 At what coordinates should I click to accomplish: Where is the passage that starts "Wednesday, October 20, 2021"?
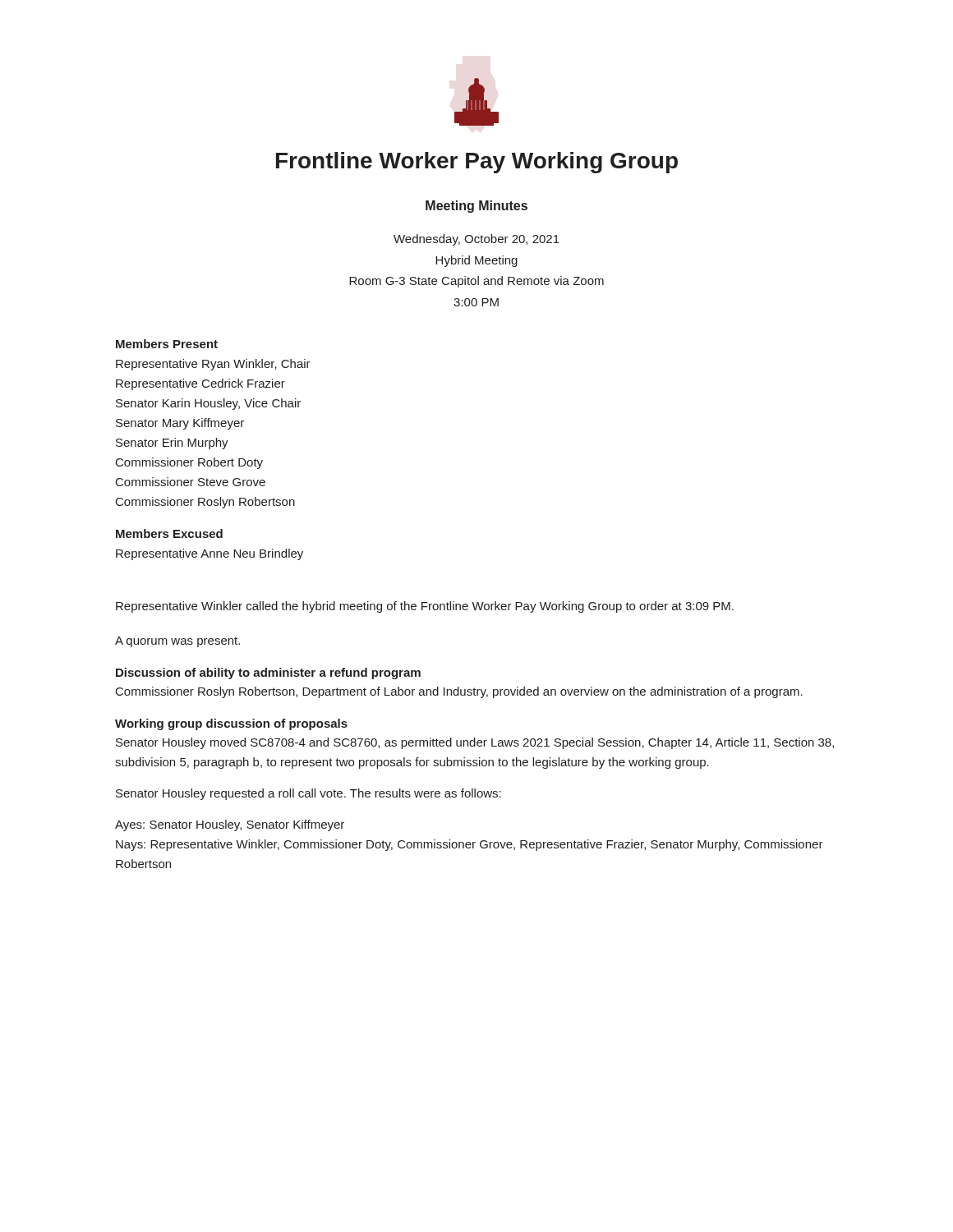pos(476,270)
